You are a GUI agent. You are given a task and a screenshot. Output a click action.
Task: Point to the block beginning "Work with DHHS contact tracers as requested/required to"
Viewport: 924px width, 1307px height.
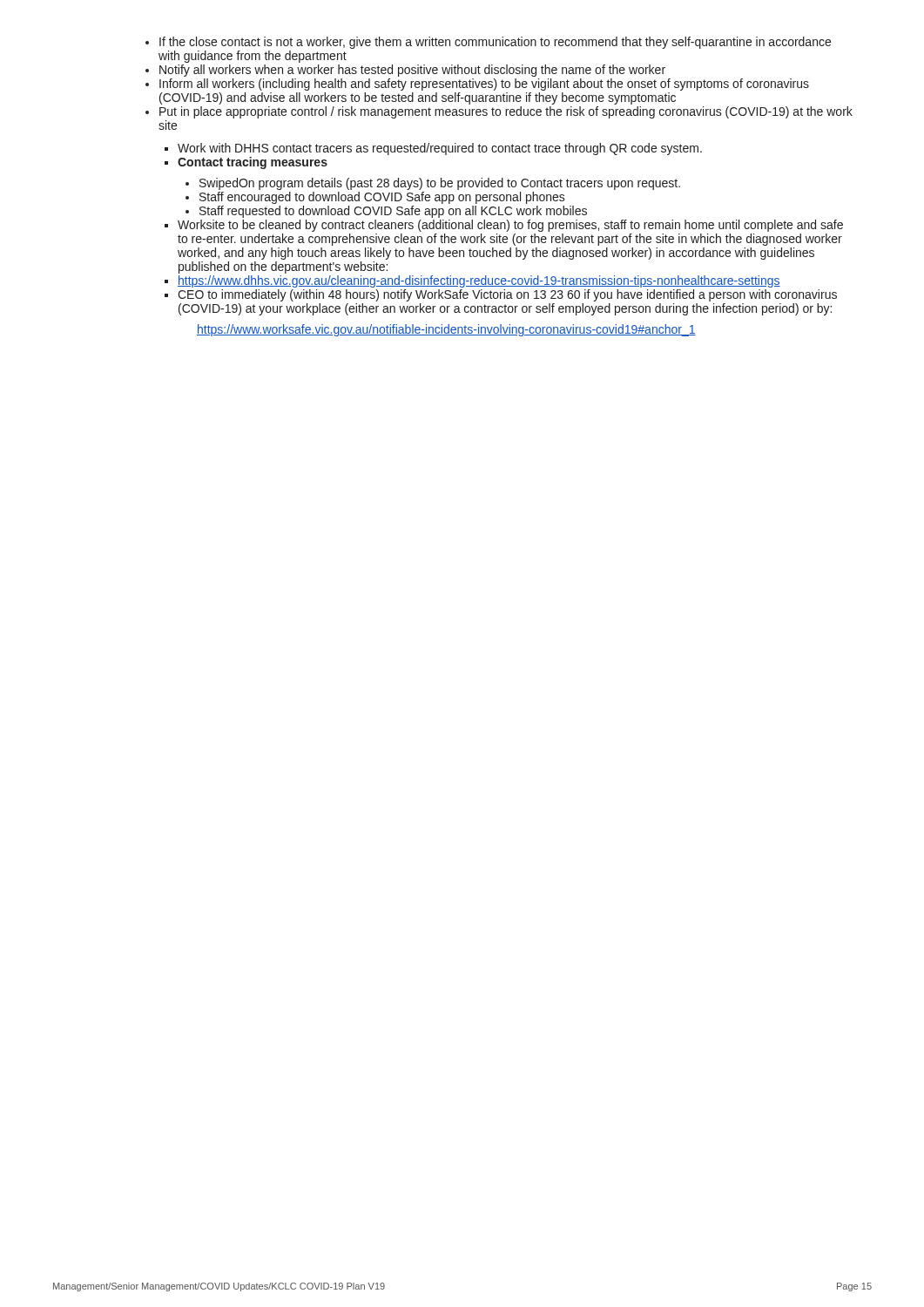click(x=516, y=148)
